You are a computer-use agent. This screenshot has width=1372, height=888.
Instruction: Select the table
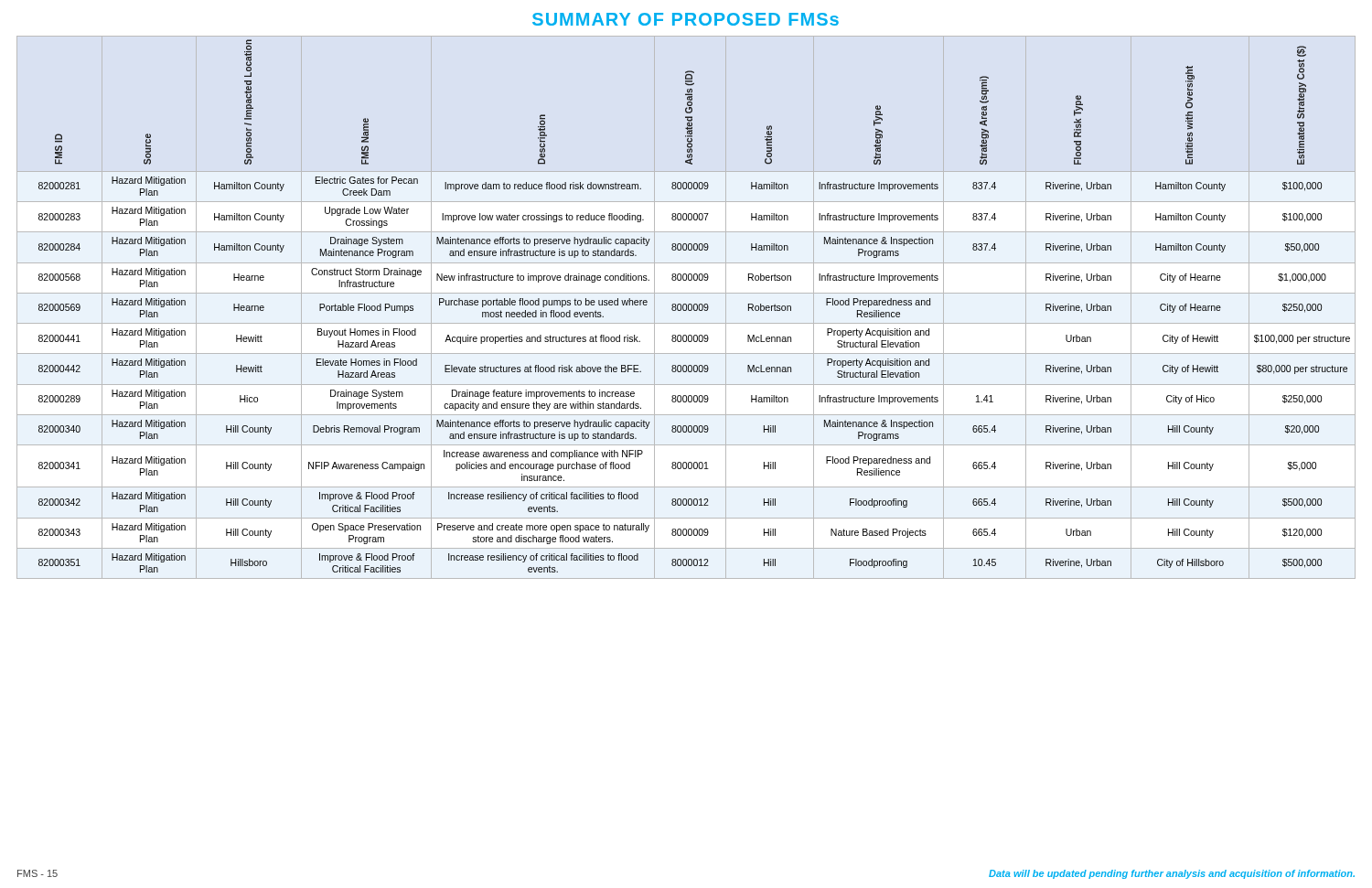(686, 307)
